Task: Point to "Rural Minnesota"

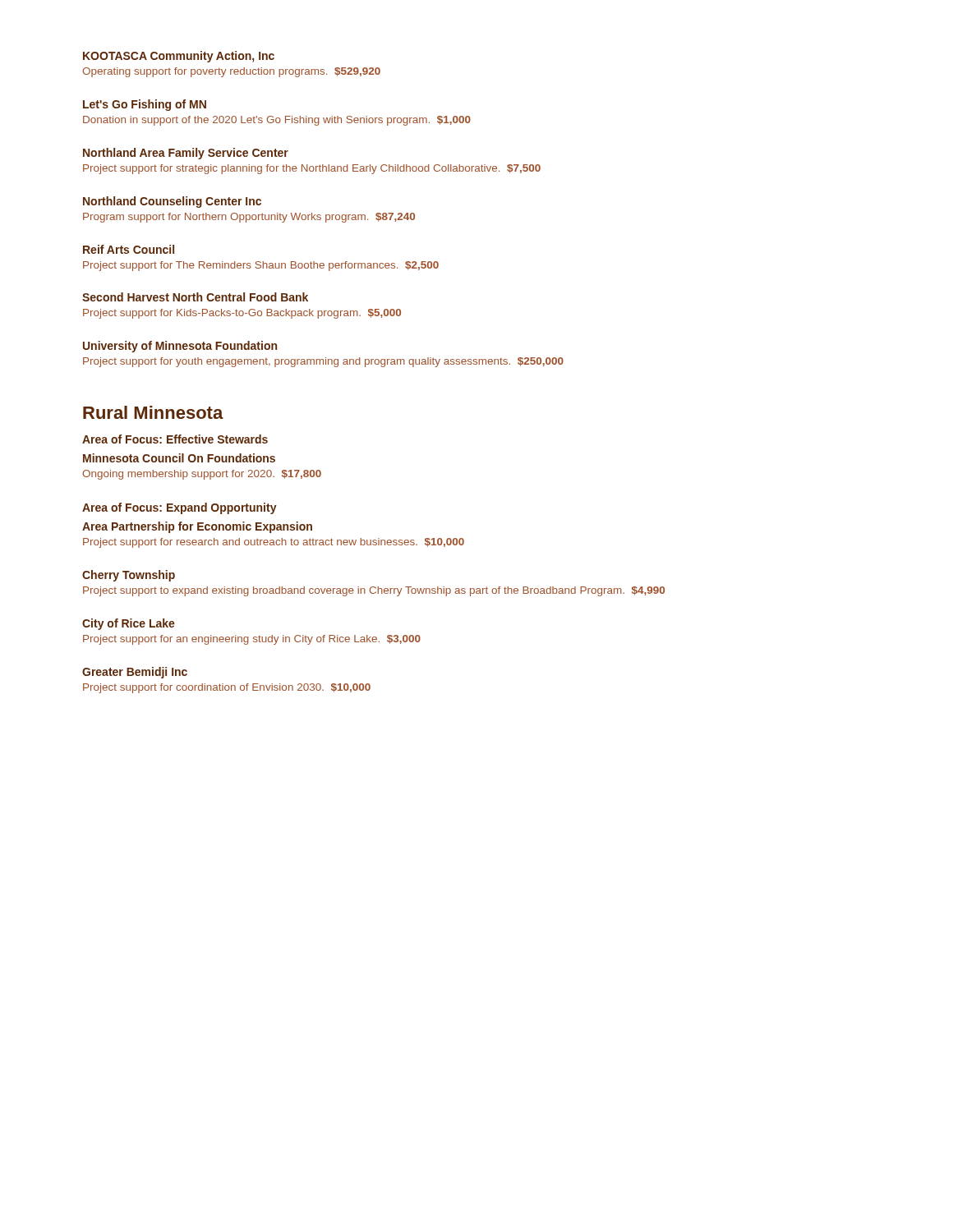Action: point(152,413)
